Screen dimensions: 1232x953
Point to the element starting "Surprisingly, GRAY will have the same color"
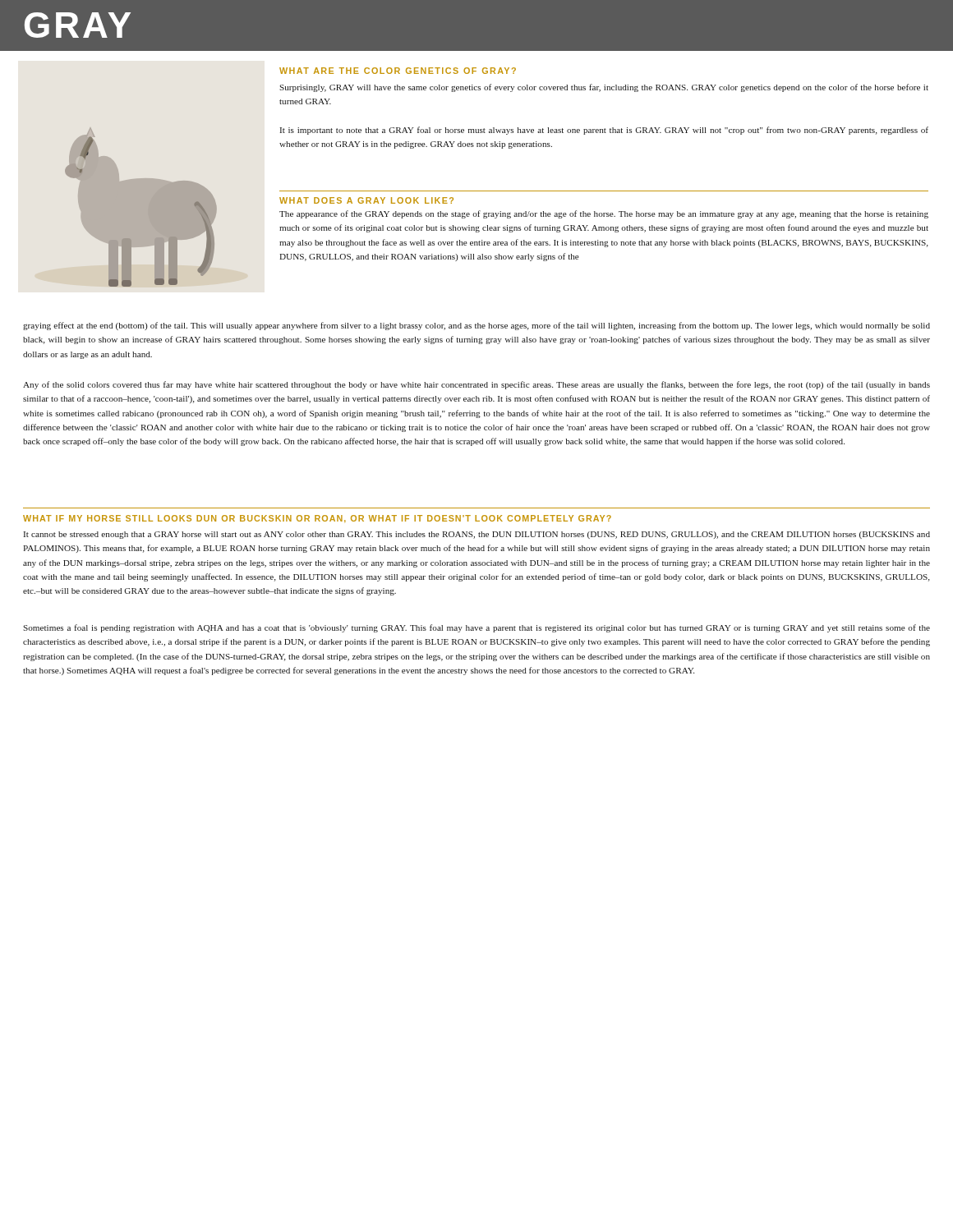coord(604,94)
